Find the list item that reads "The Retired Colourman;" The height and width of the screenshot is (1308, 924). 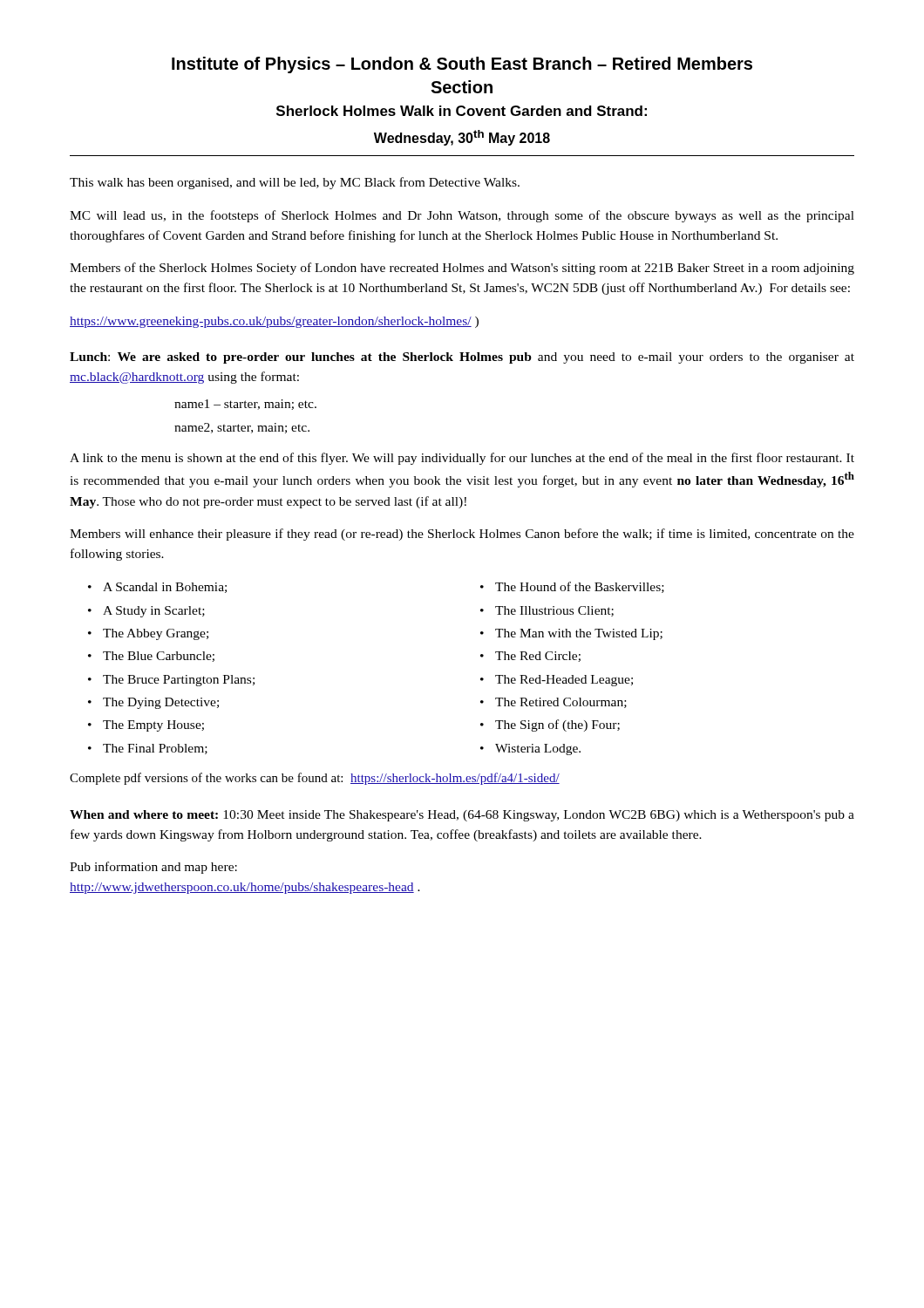(x=561, y=702)
